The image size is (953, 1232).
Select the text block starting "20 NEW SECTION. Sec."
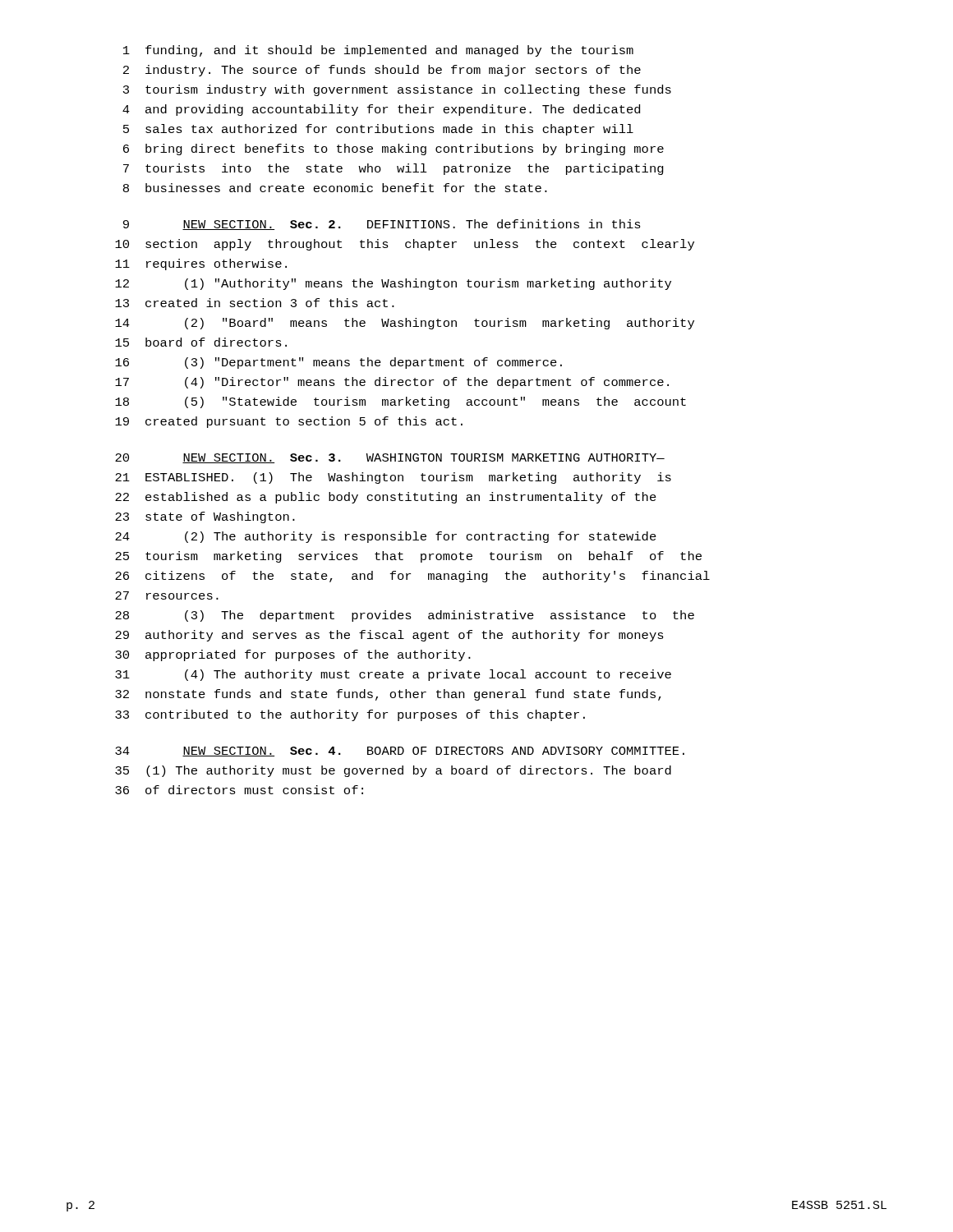tap(493, 459)
